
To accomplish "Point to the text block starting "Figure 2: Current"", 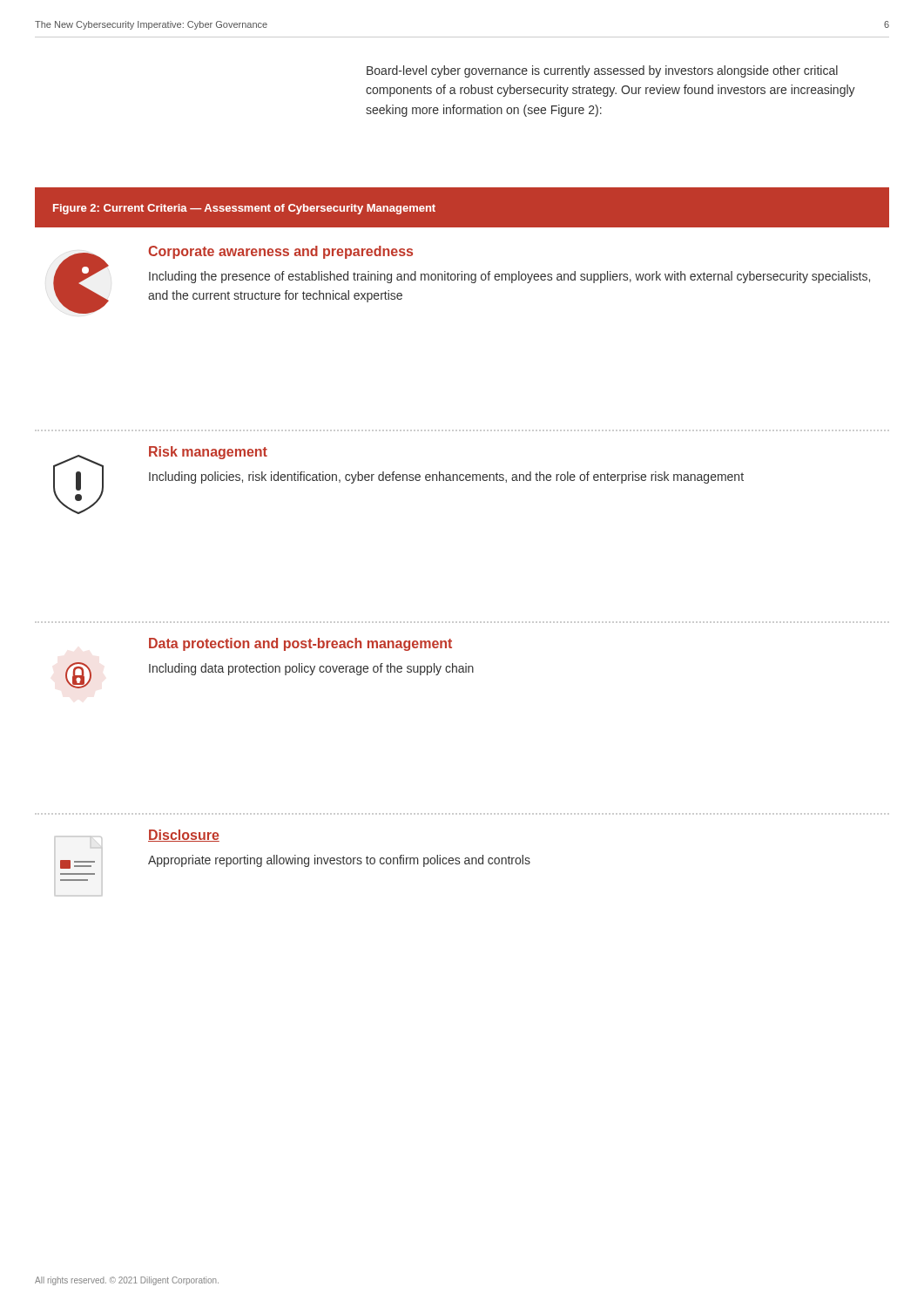I will [x=244, y=208].
